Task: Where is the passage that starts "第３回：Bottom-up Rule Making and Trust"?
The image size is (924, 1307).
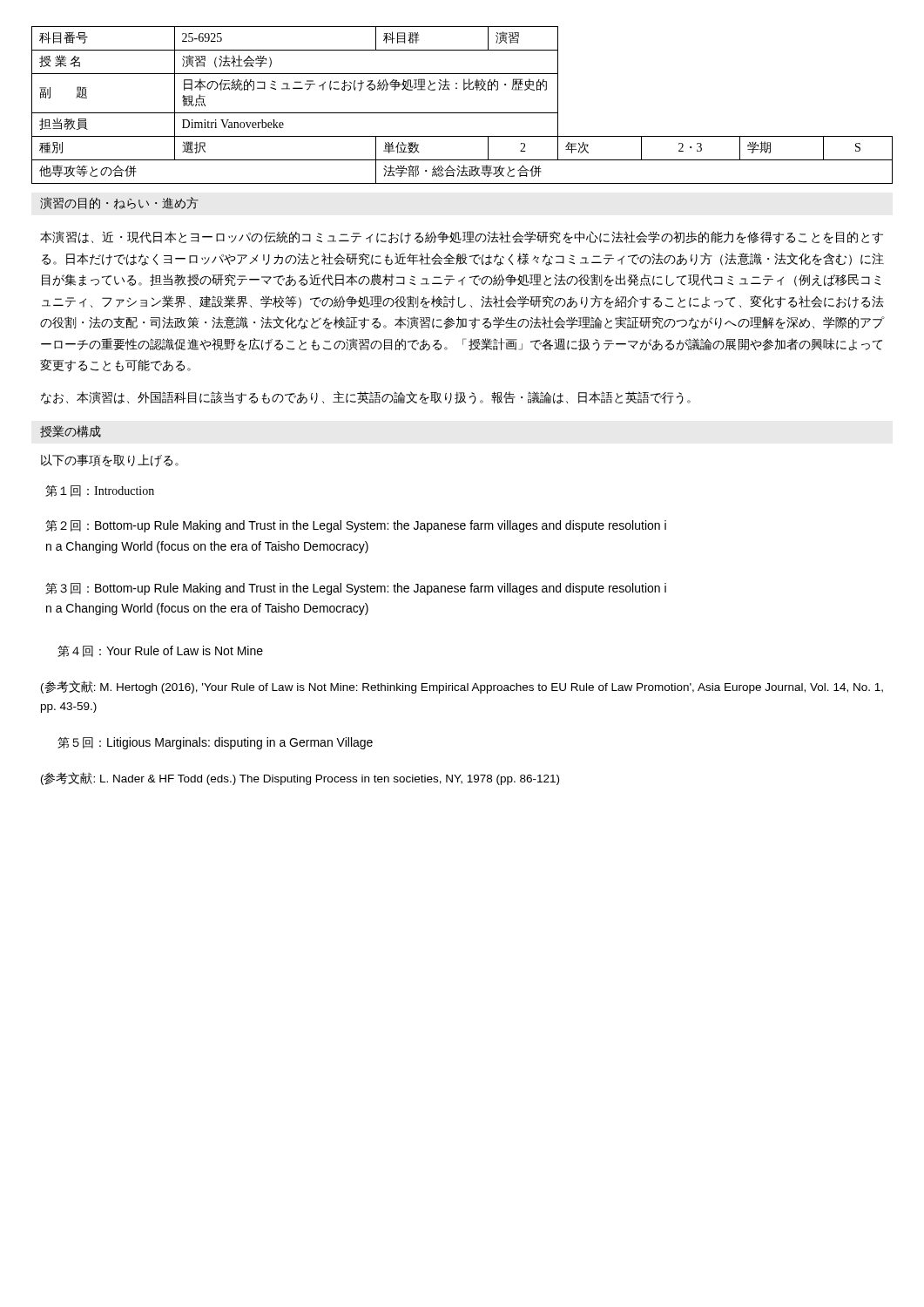Action: 356,598
